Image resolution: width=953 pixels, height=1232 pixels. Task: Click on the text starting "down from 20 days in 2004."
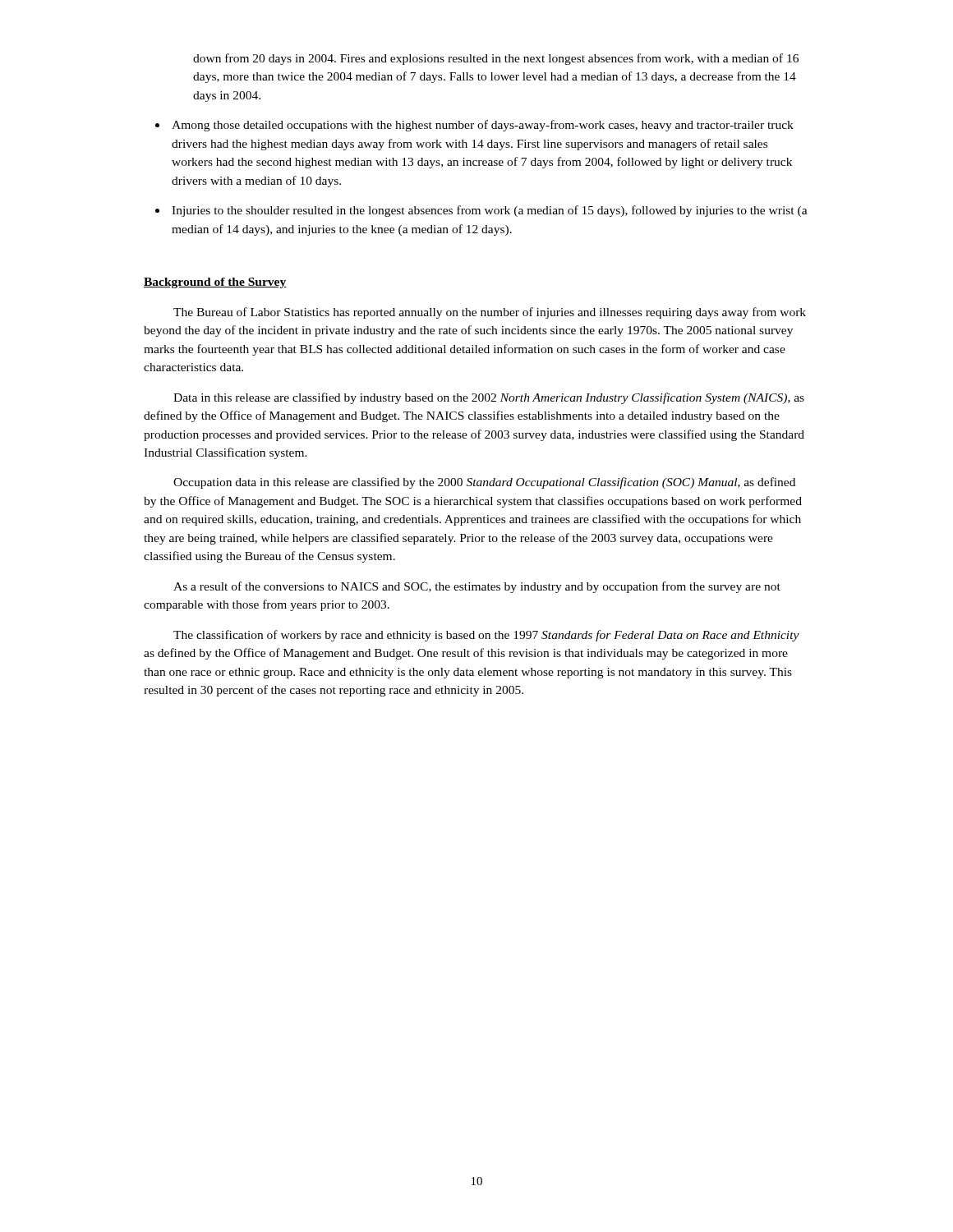tap(496, 76)
